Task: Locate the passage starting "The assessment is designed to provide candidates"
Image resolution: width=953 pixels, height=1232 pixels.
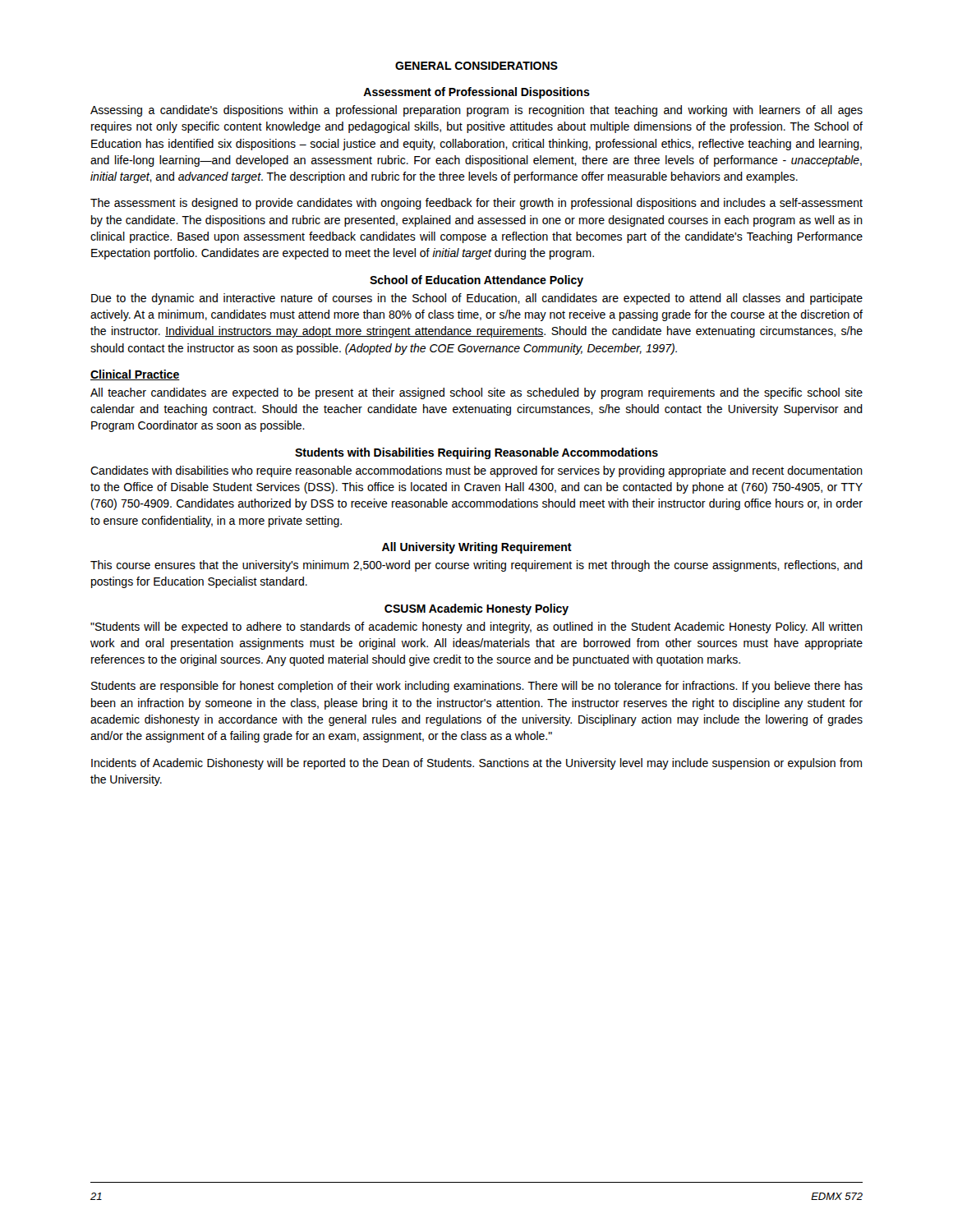Action: click(x=476, y=228)
